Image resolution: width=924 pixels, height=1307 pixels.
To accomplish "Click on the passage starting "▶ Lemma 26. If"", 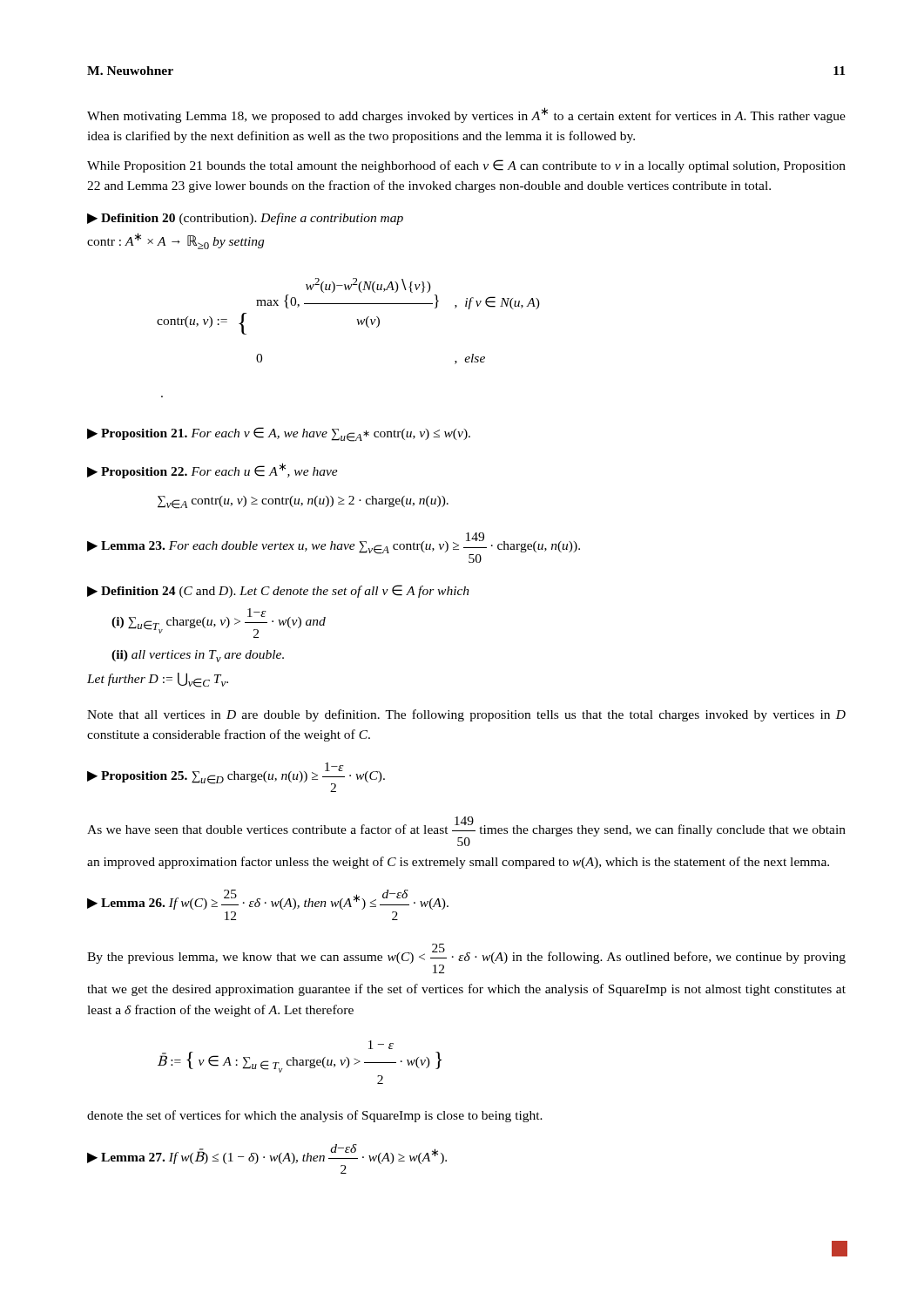I will [x=268, y=900].
